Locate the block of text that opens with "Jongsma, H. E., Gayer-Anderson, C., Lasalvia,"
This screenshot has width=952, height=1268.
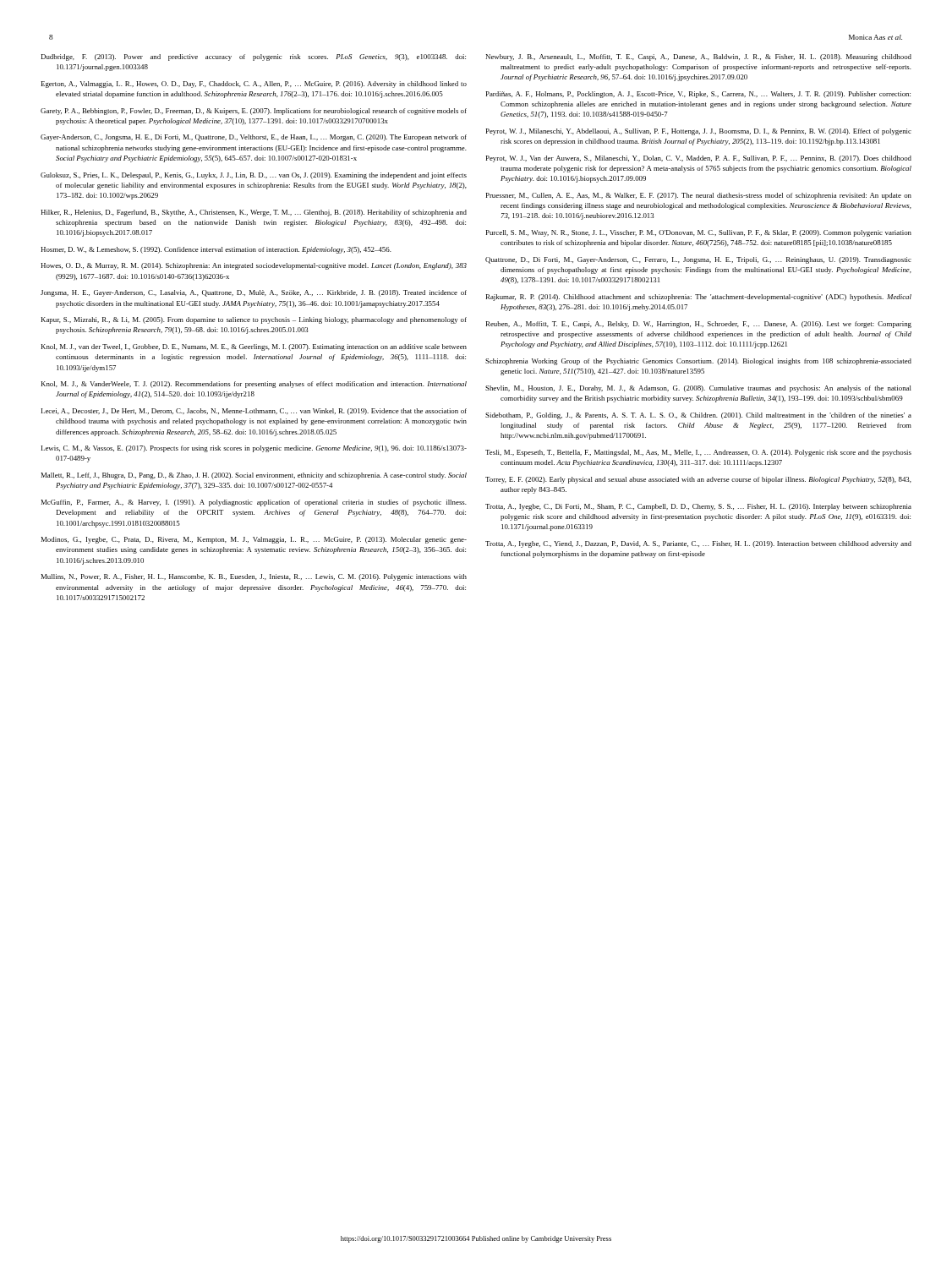[254, 298]
